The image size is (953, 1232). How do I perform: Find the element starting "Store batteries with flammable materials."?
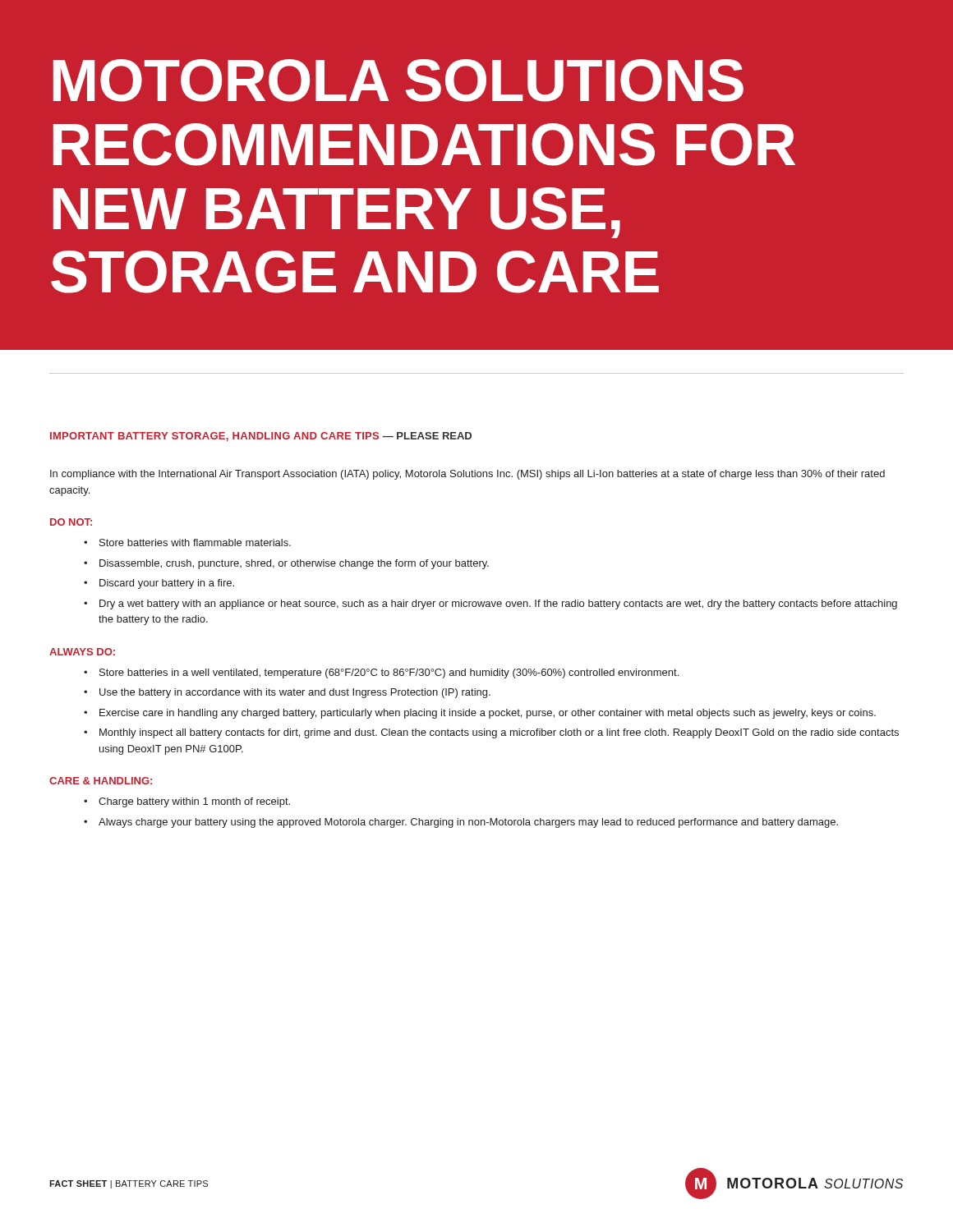coord(195,542)
